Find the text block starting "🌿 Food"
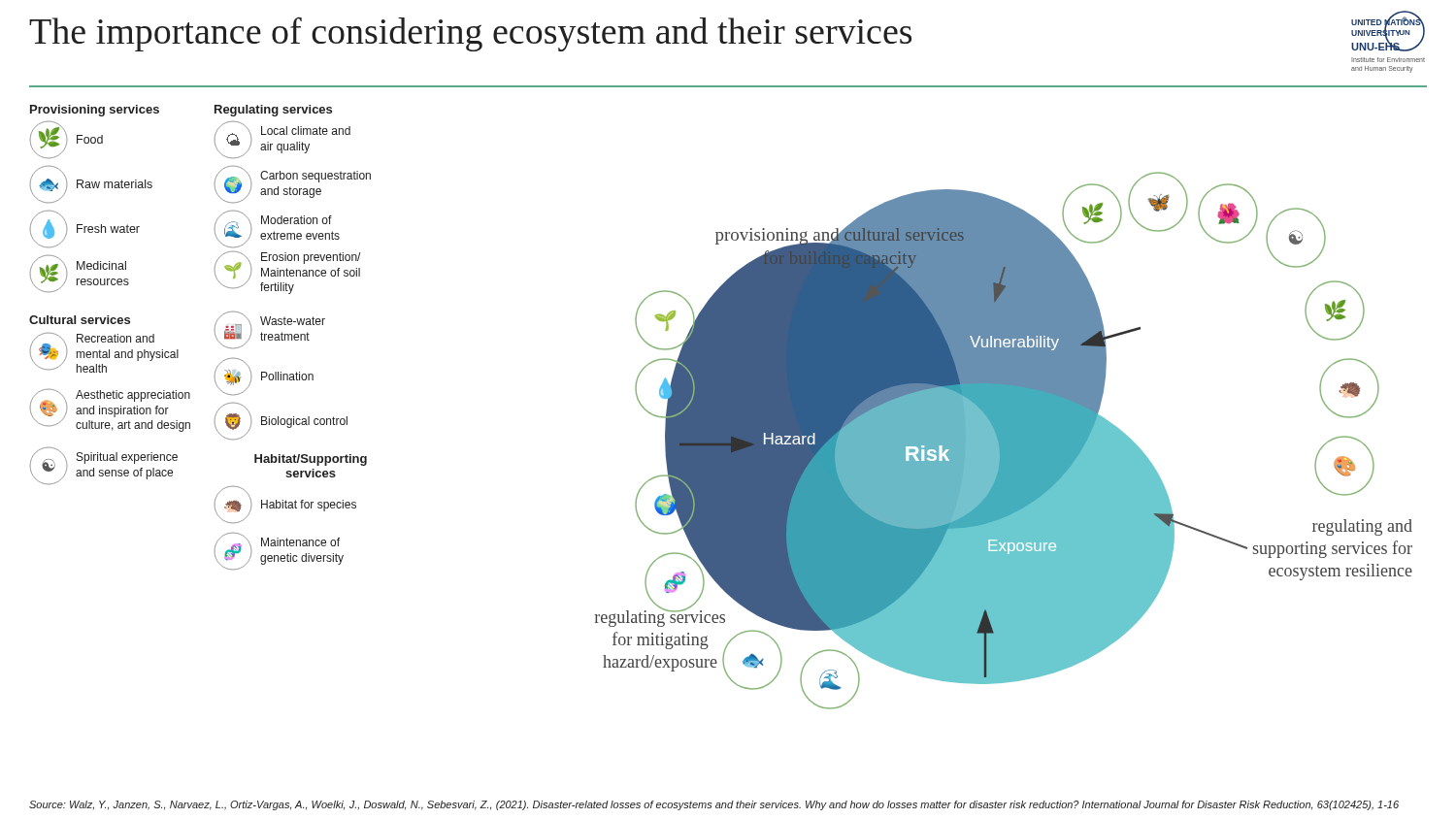 (66, 140)
